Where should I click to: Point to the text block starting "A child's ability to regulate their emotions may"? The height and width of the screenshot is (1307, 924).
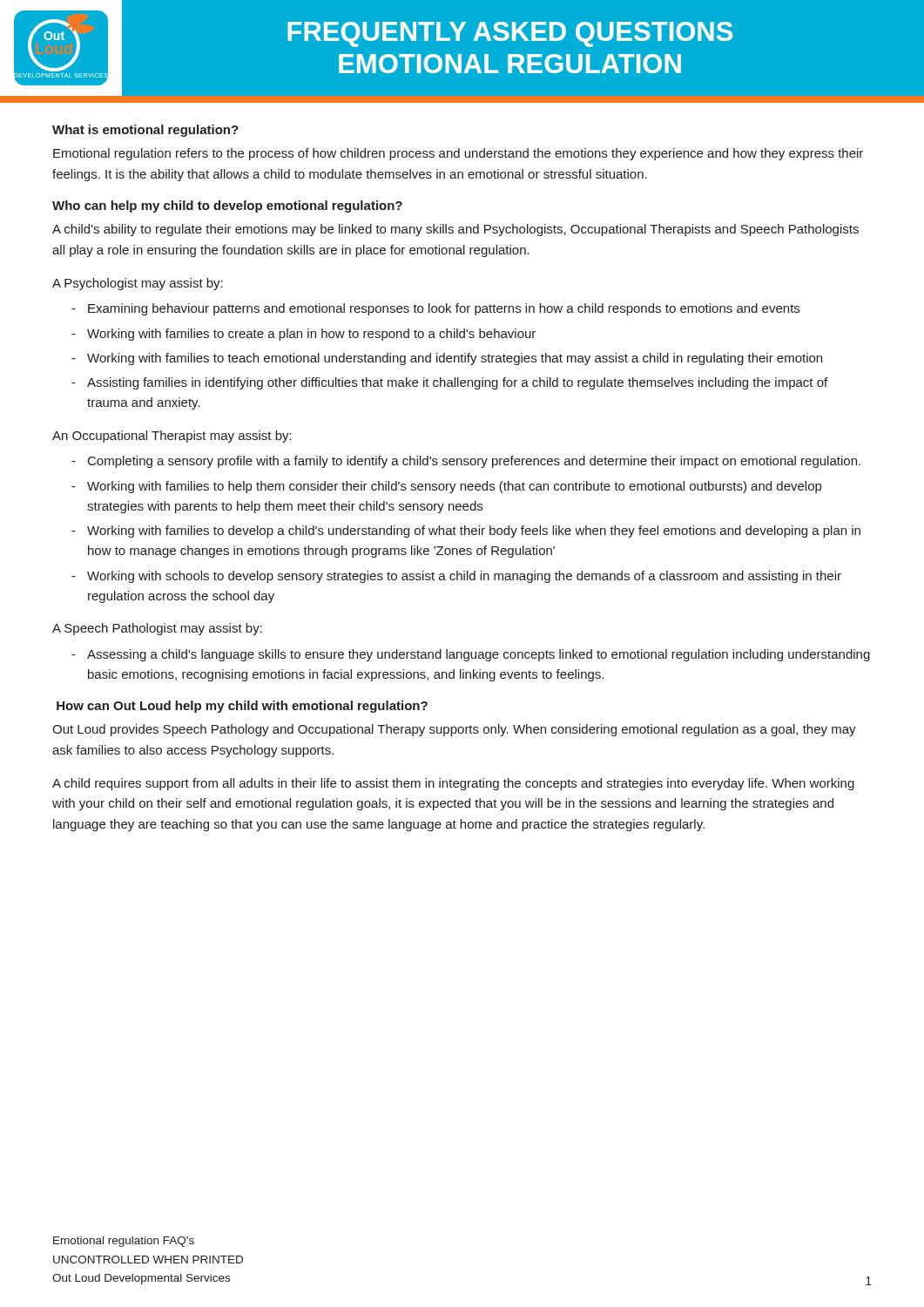point(456,239)
